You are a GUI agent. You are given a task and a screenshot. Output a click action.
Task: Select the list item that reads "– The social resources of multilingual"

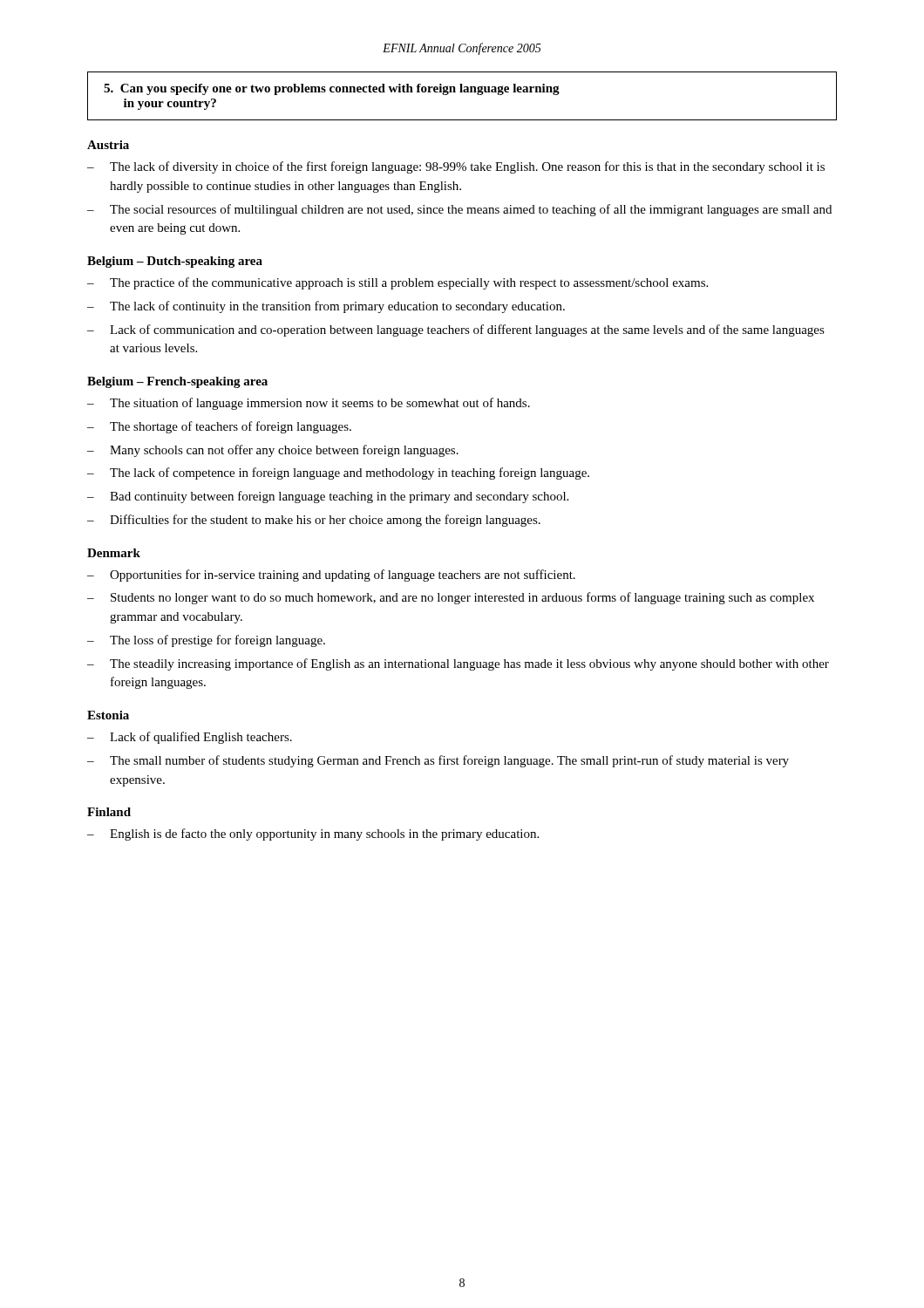[x=462, y=219]
